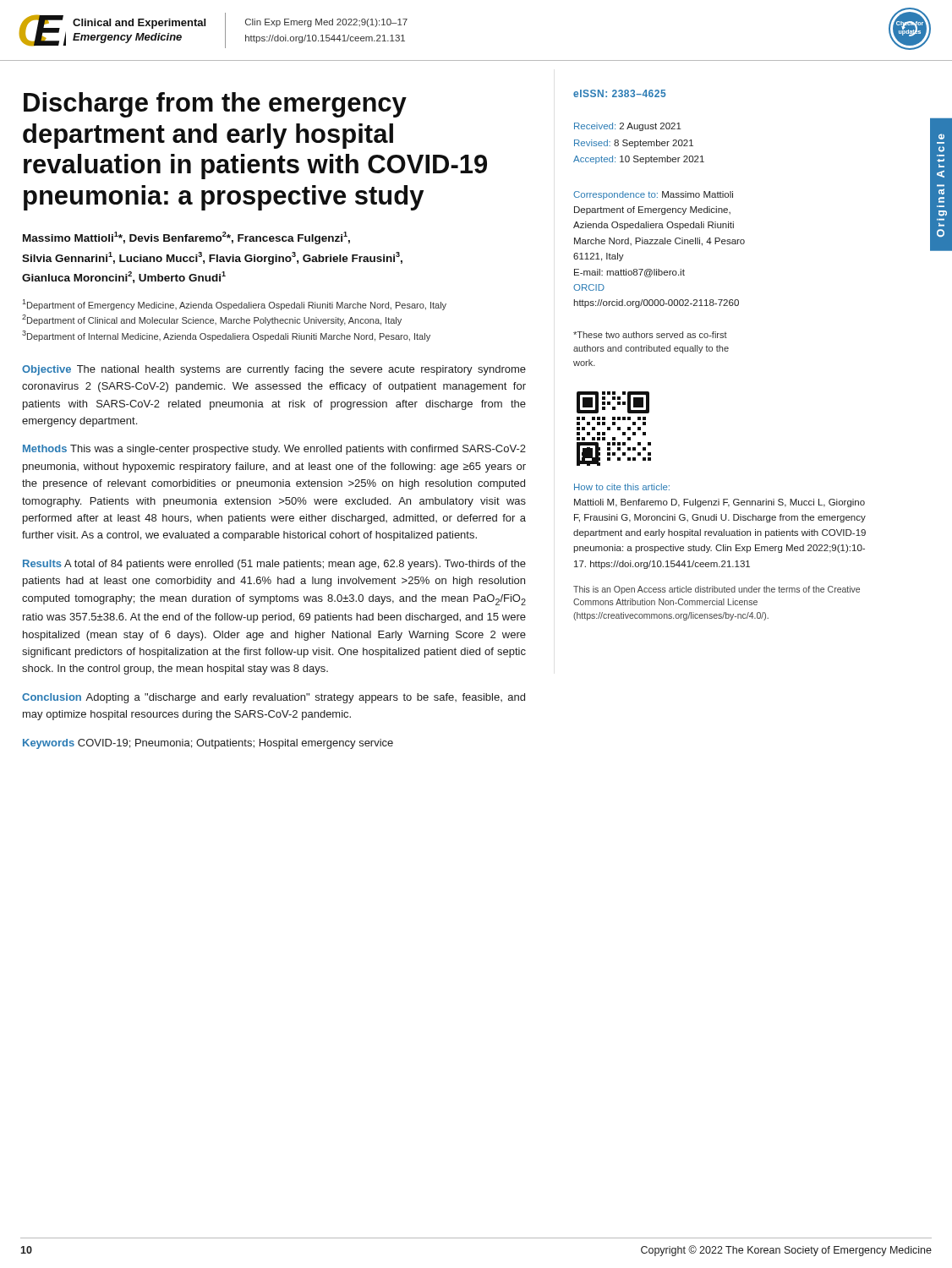The width and height of the screenshot is (952, 1268).
Task: Point to the block beginning "Massimo Mattioli1*, Devis Benfaremo2*, Francesca Fulgenzi1,"
Action: click(213, 257)
